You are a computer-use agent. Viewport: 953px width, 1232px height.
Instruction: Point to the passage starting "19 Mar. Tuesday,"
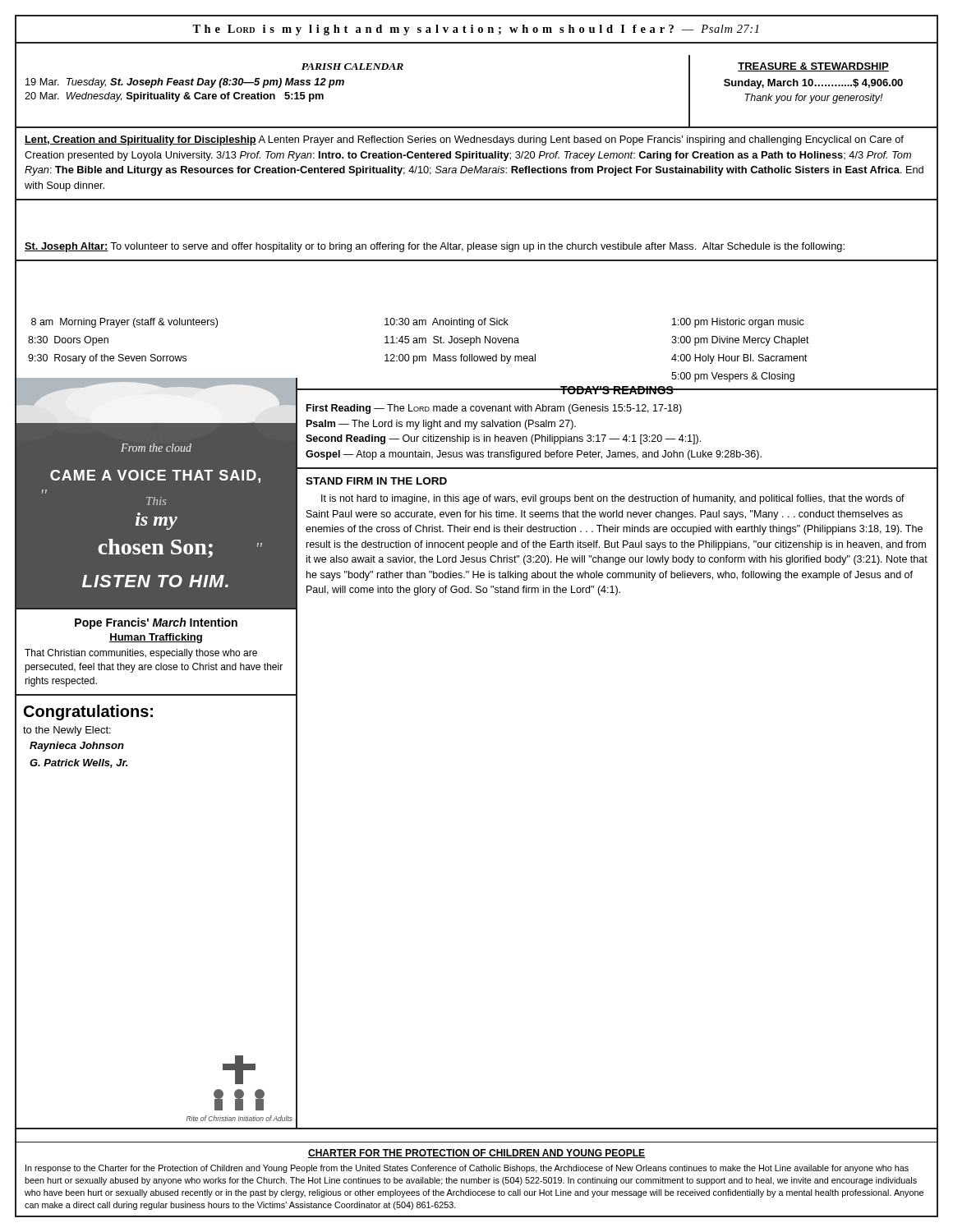185,82
